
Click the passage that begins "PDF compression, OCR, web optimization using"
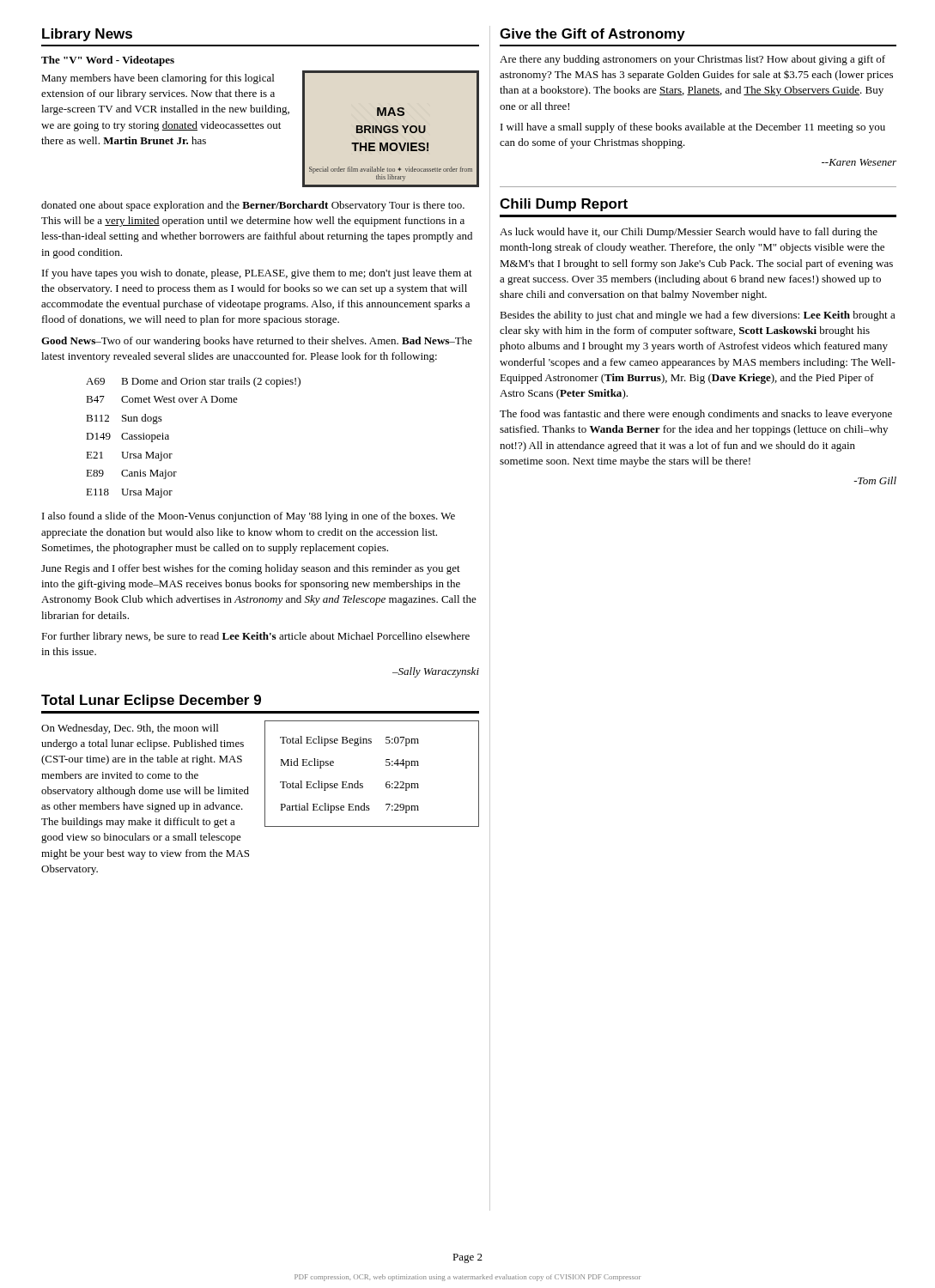(x=468, y=1277)
